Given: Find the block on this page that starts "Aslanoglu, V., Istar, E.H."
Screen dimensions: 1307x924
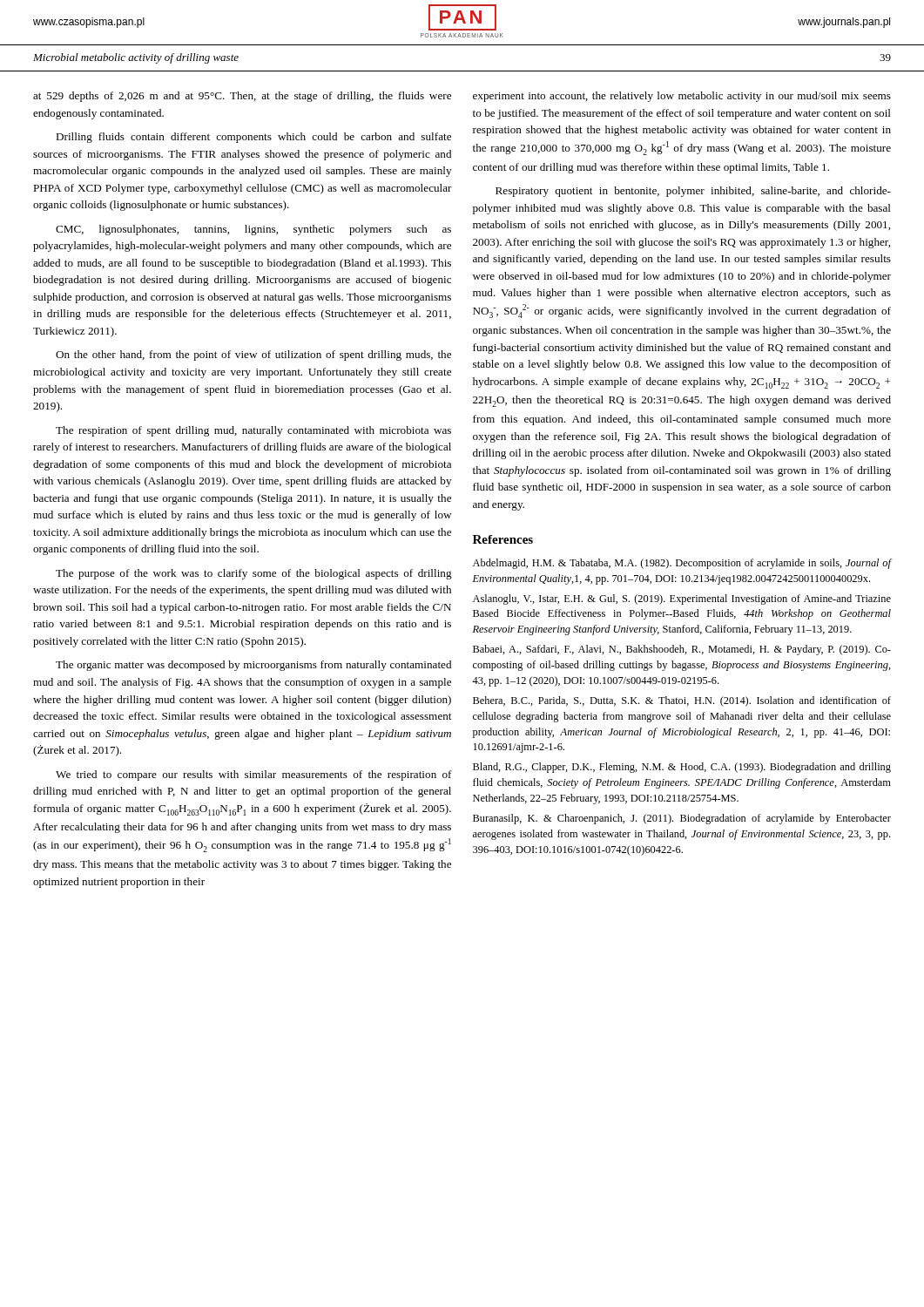Looking at the screenshot, I should pyautogui.click(x=682, y=614).
